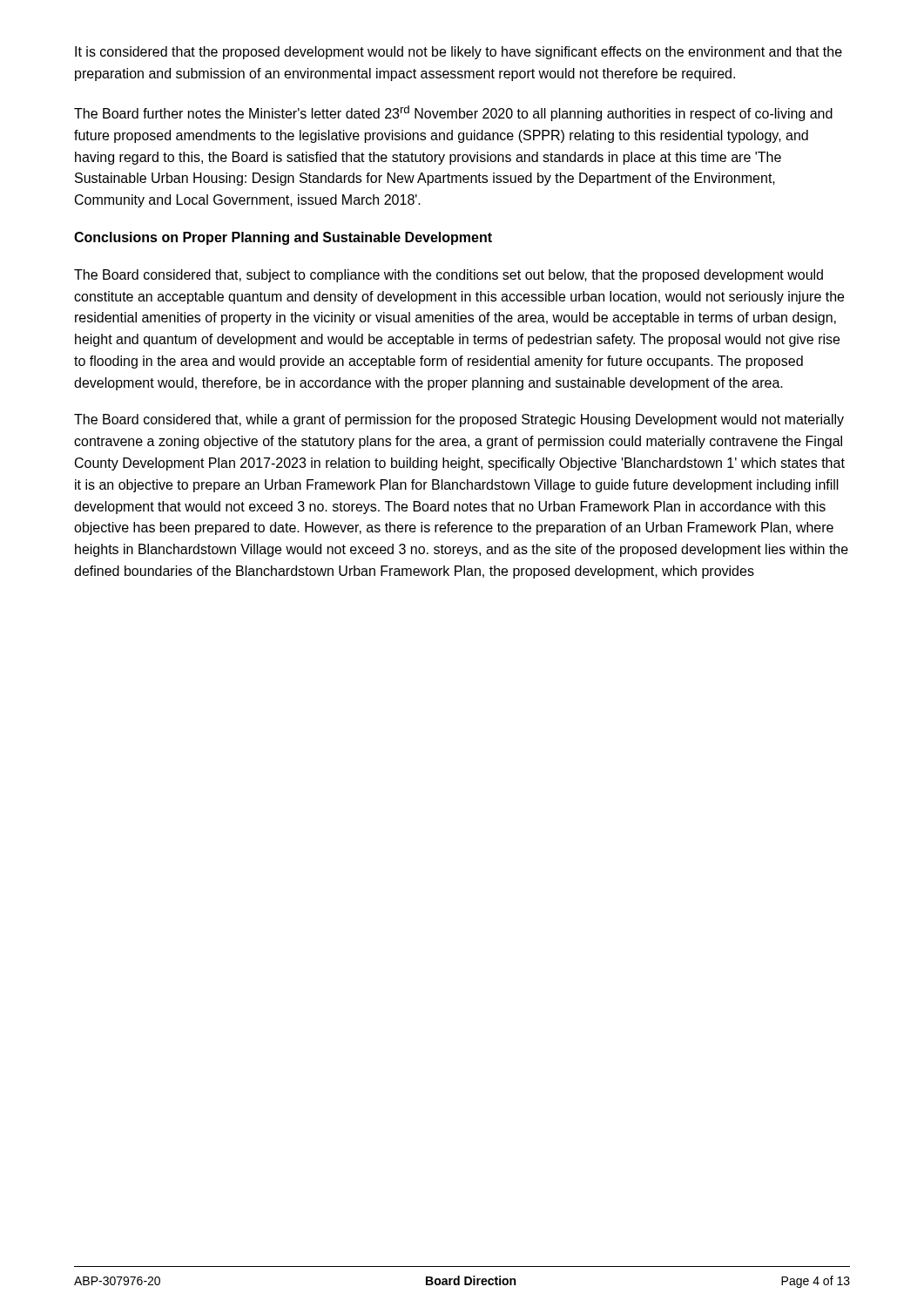Find the text block that says "The Board further notes the Minister's letter dated"
924x1307 pixels.
tap(453, 155)
